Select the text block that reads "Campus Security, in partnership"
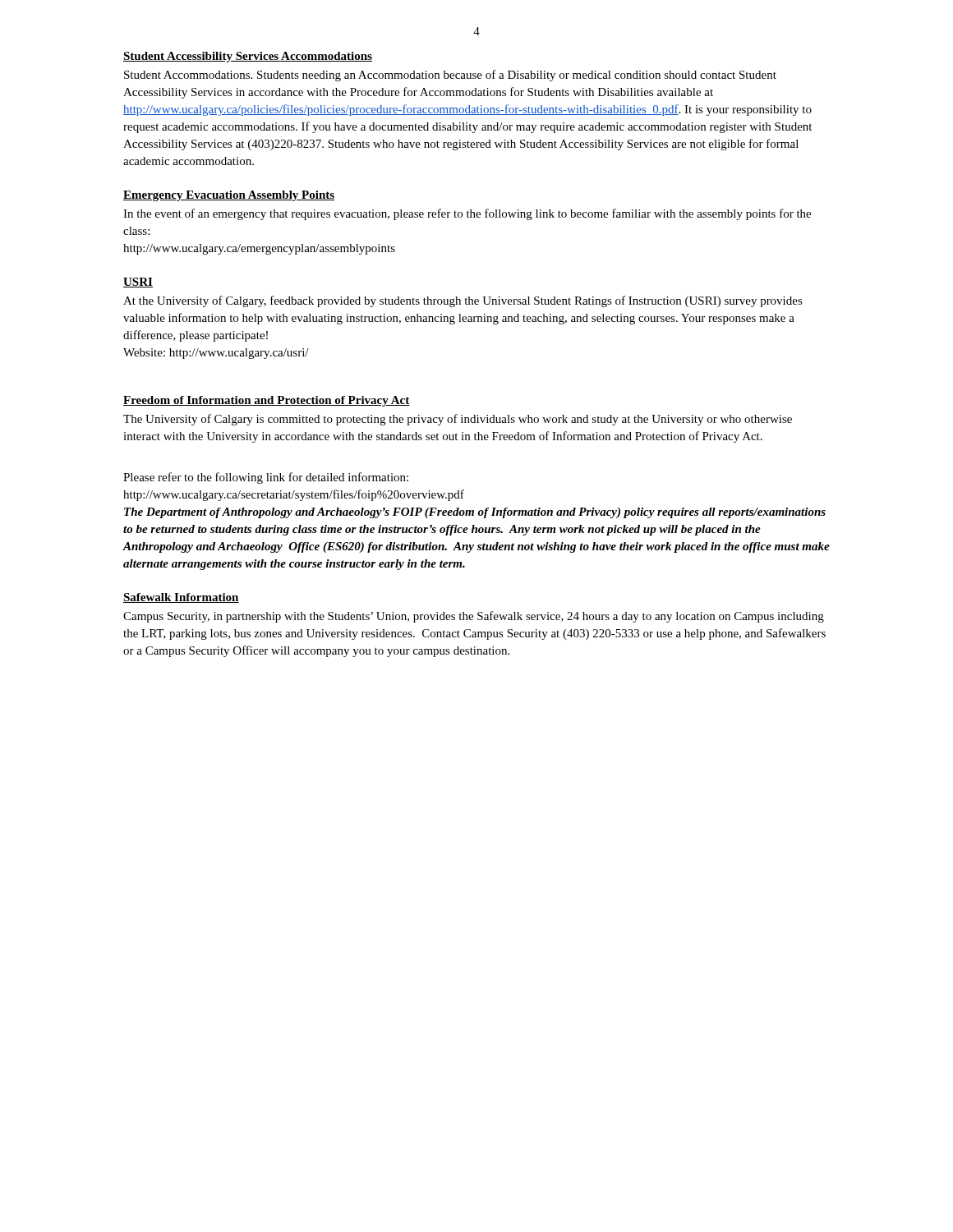The width and height of the screenshot is (953, 1232). (476, 634)
